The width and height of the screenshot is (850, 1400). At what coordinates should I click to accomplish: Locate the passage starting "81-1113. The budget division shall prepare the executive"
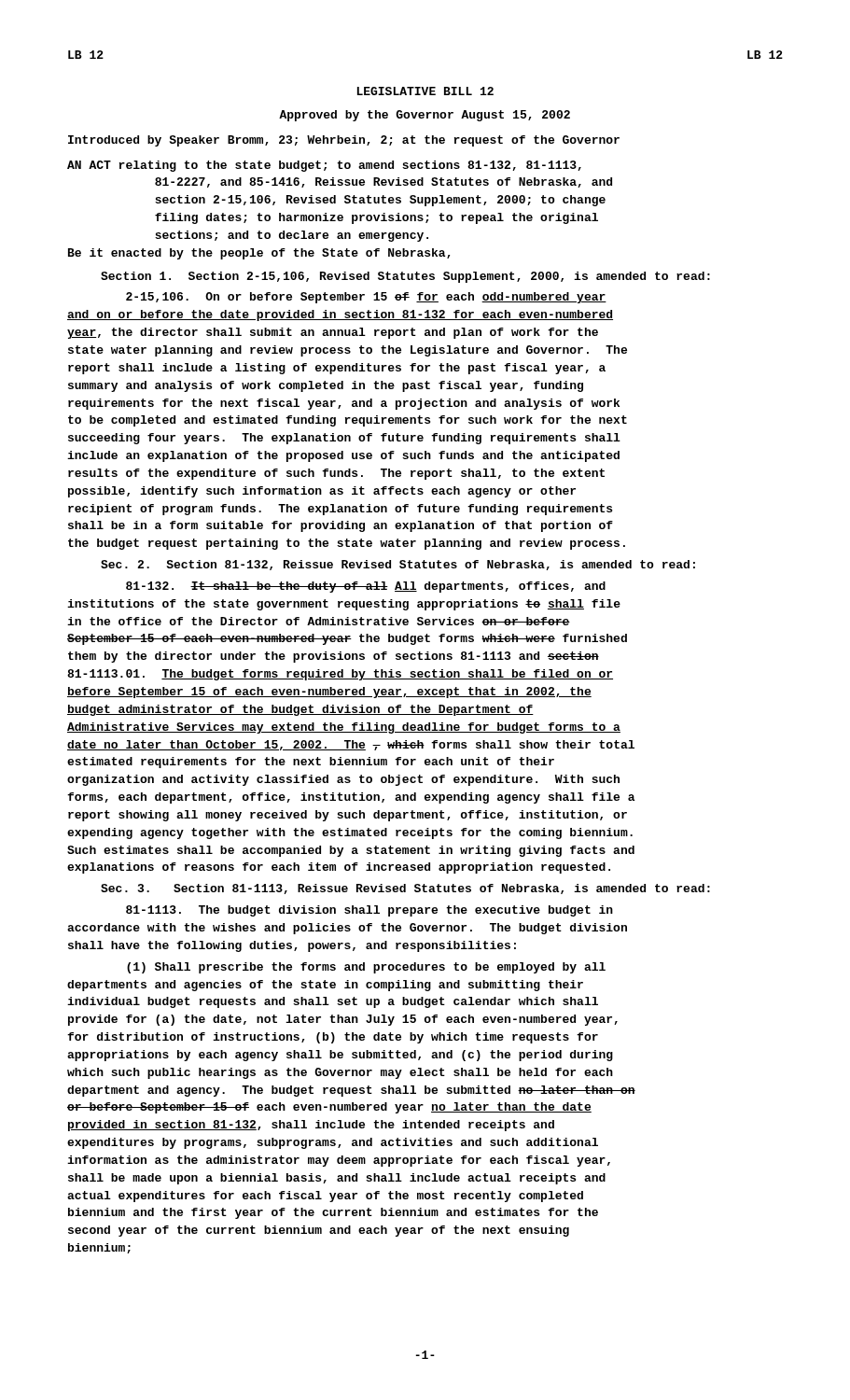[x=425, y=929]
